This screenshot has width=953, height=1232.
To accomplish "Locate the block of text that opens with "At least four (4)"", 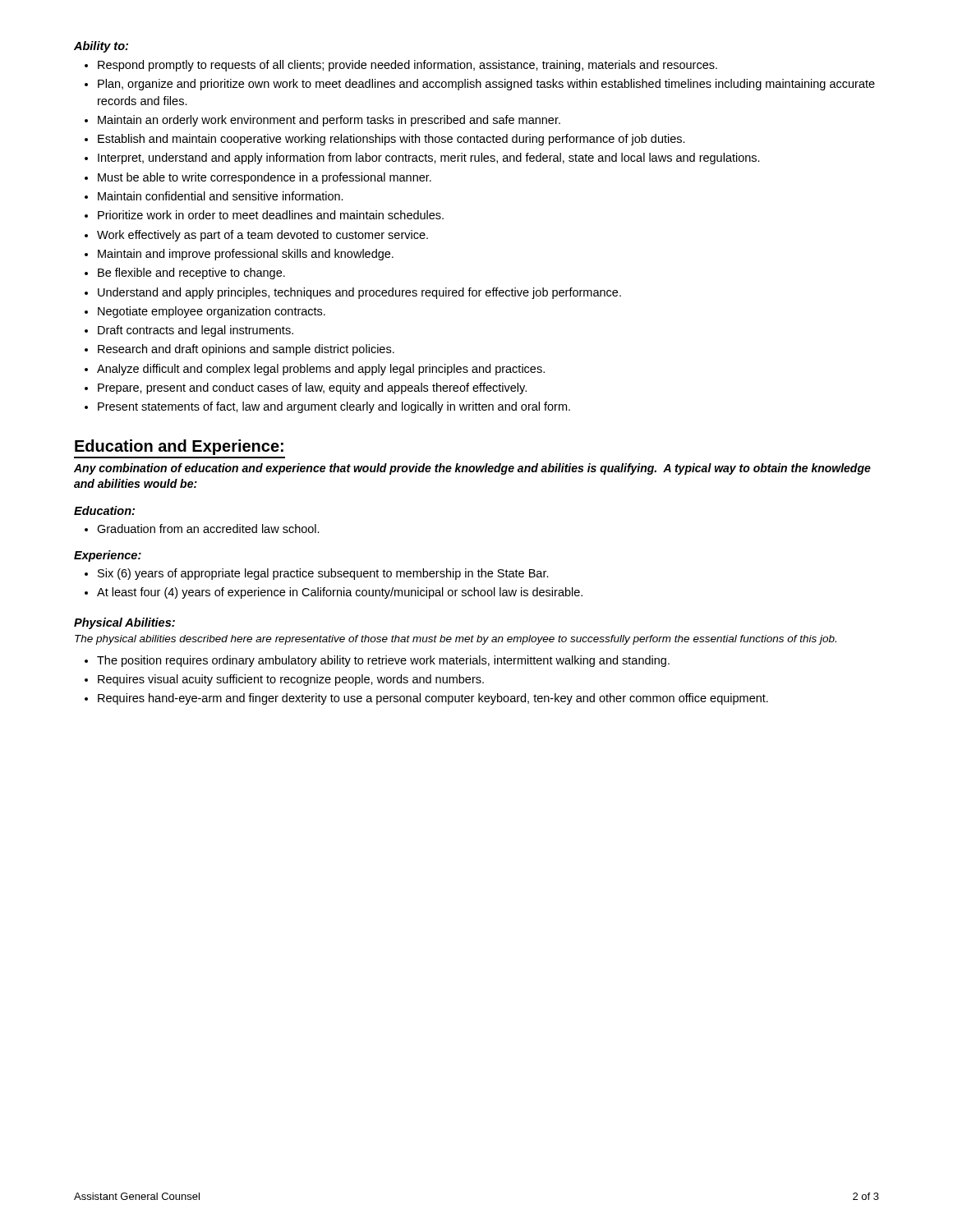I will point(488,593).
